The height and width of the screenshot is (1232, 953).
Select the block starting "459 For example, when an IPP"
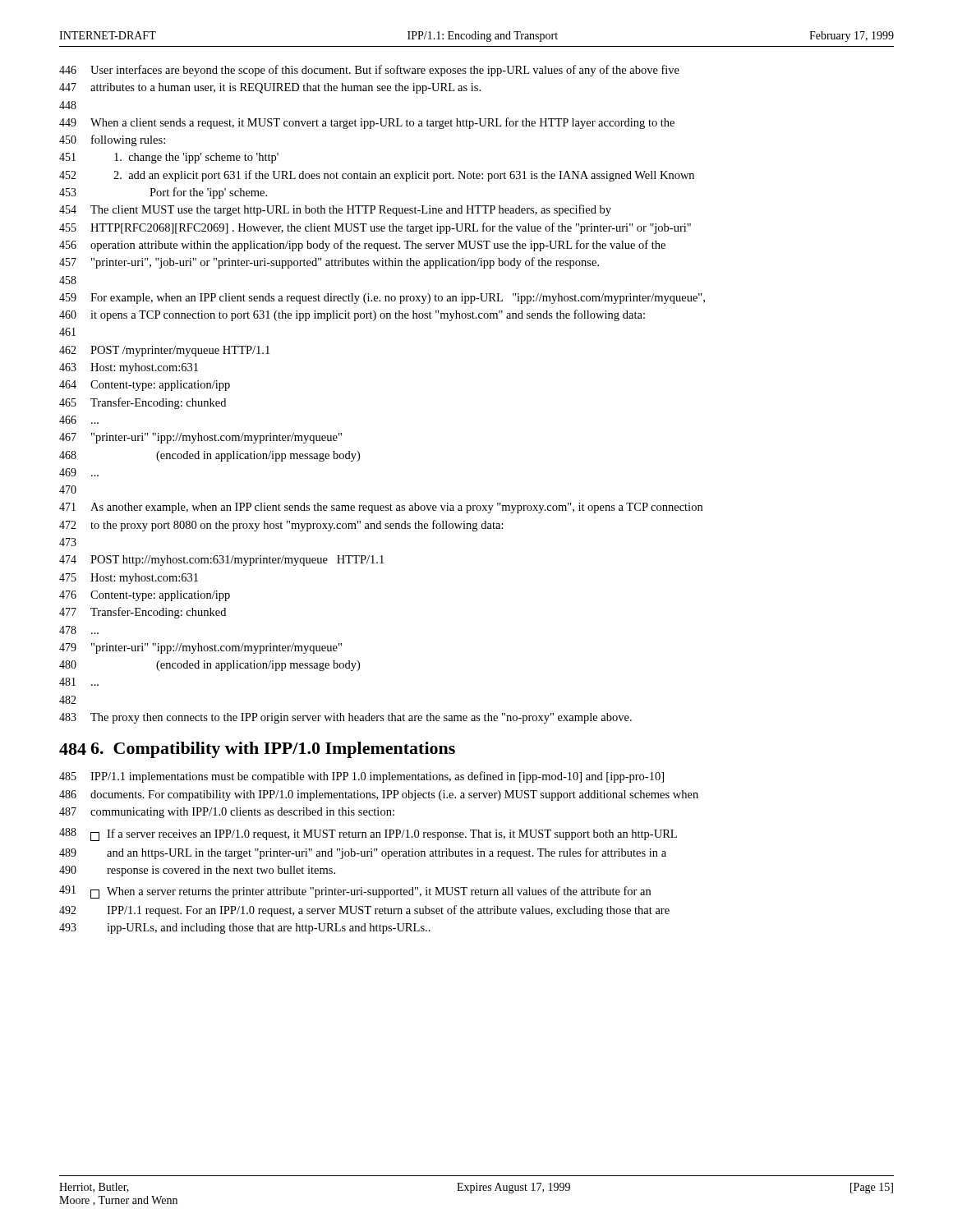click(476, 307)
